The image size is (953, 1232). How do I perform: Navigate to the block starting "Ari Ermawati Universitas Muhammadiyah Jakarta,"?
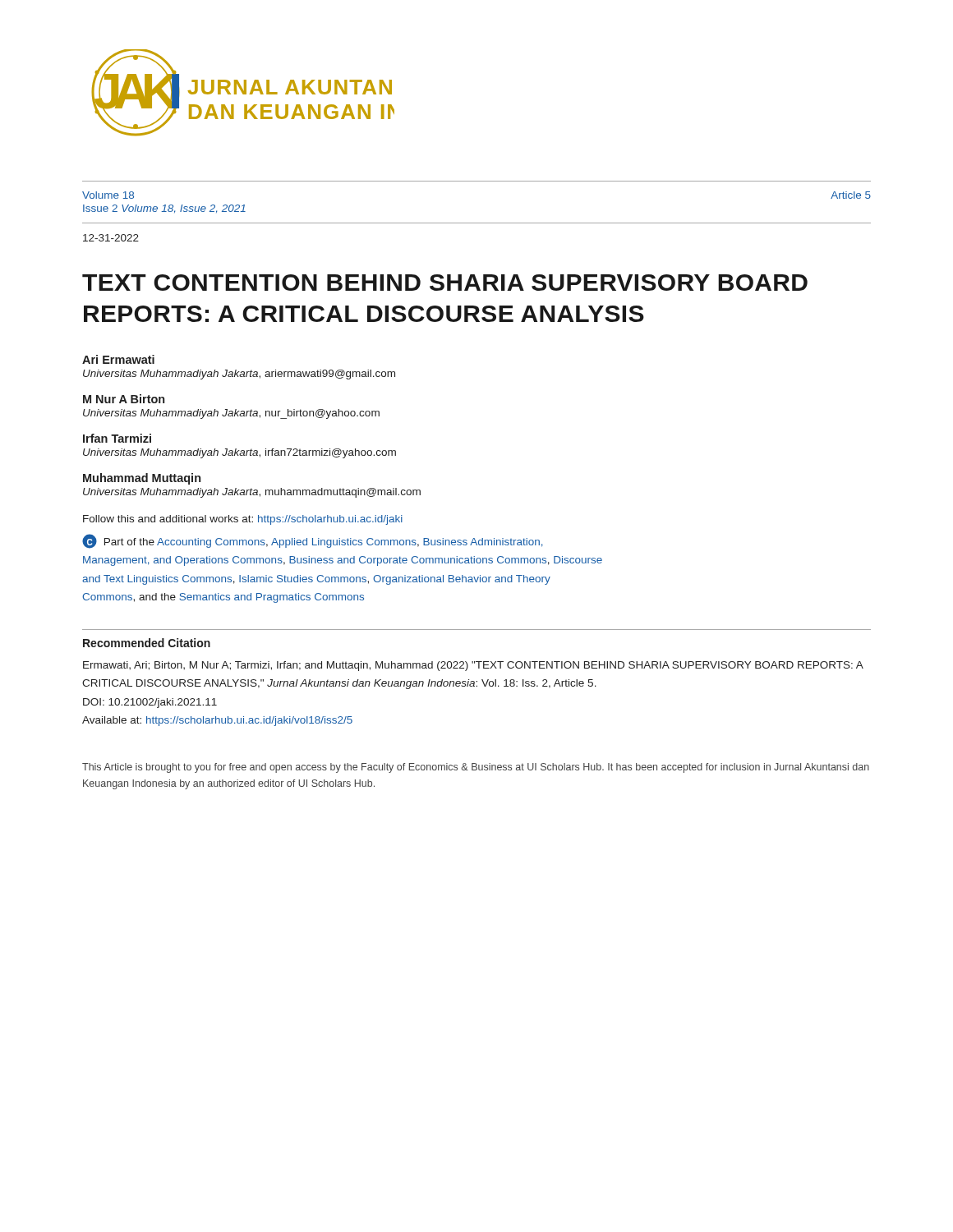pyautogui.click(x=118, y=359)
